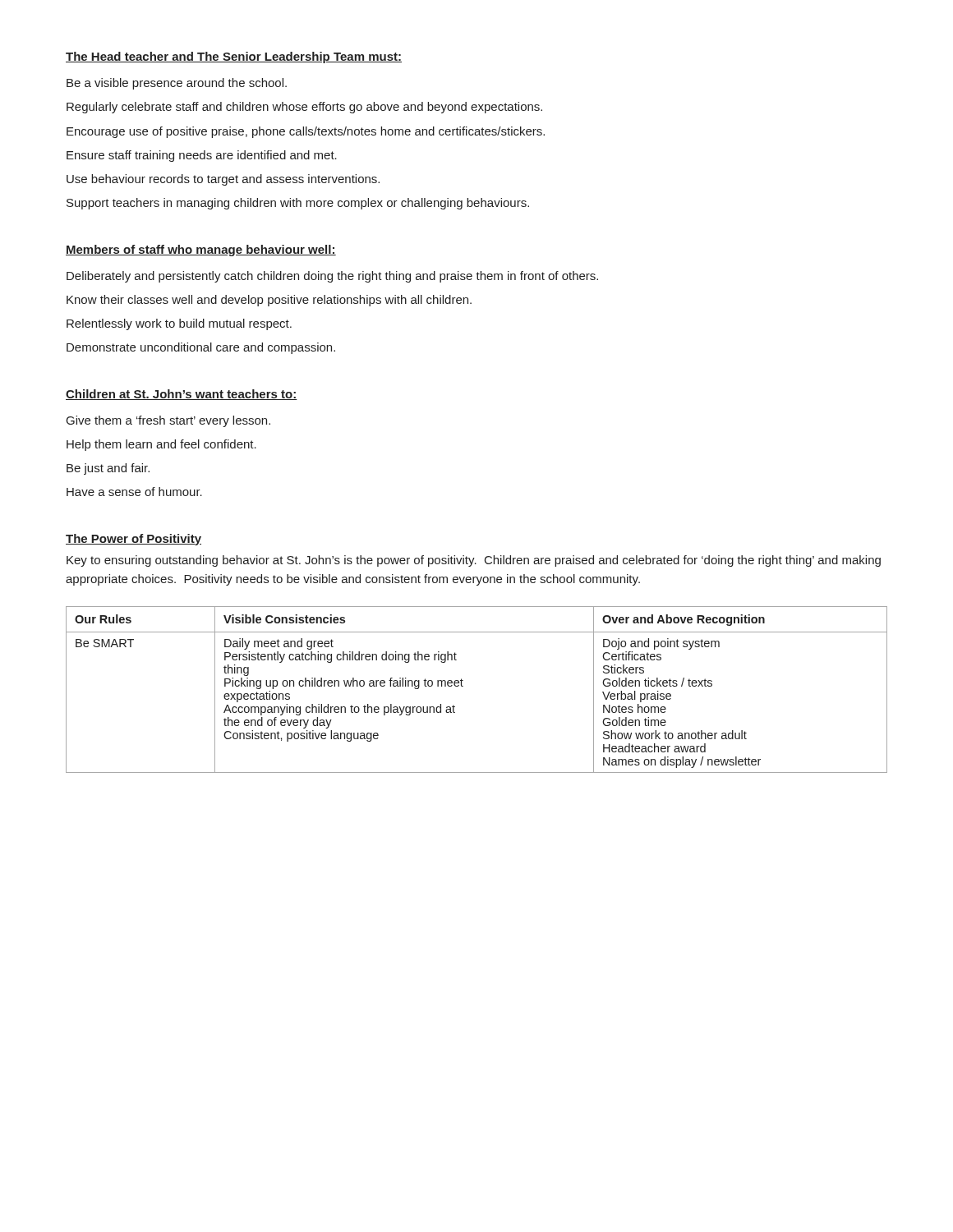This screenshot has height=1232, width=953.
Task: Find the list item that reads "Be just and"
Action: (x=108, y=468)
